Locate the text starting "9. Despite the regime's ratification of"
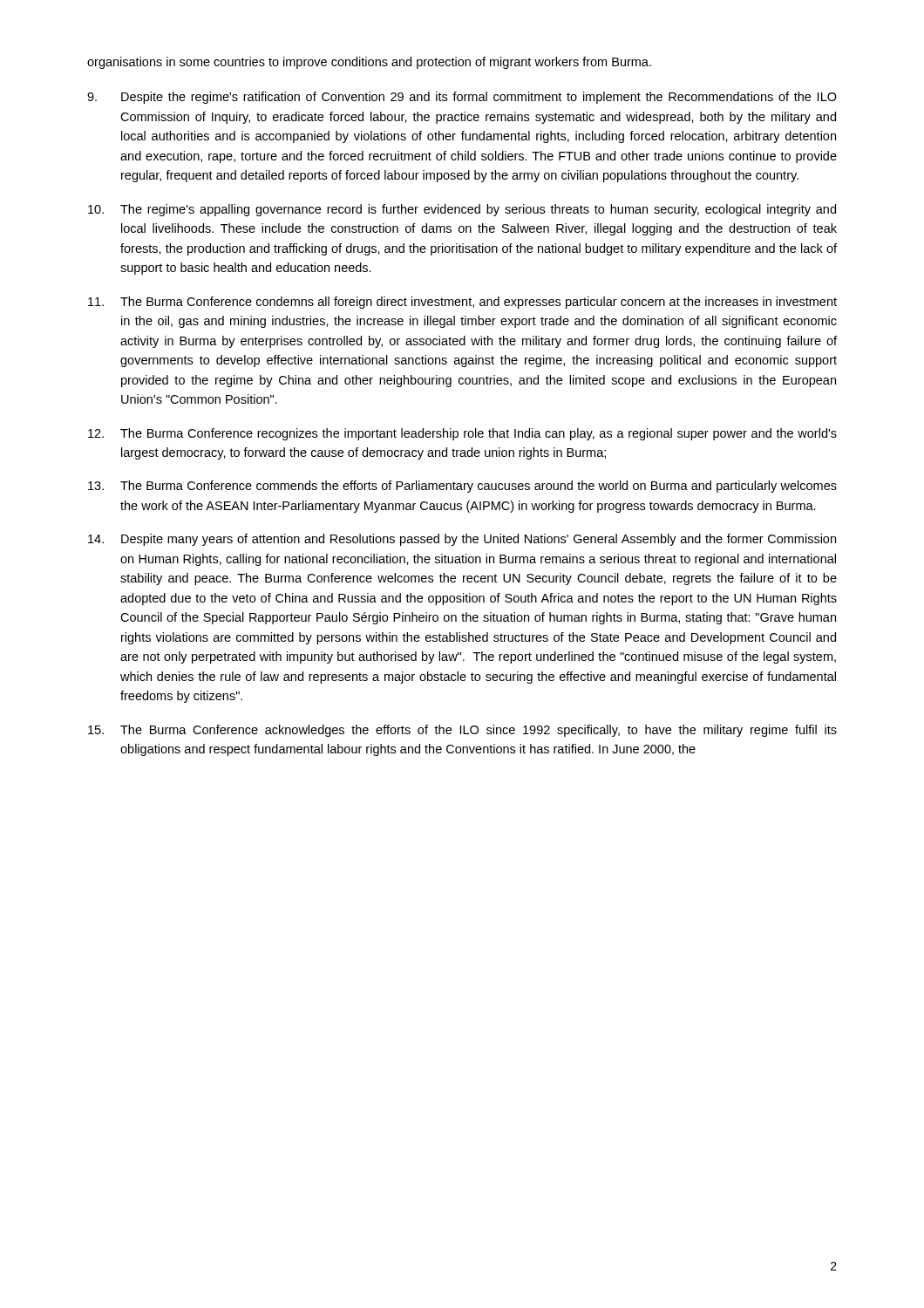The width and height of the screenshot is (924, 1308). click(x=462, y=137)
